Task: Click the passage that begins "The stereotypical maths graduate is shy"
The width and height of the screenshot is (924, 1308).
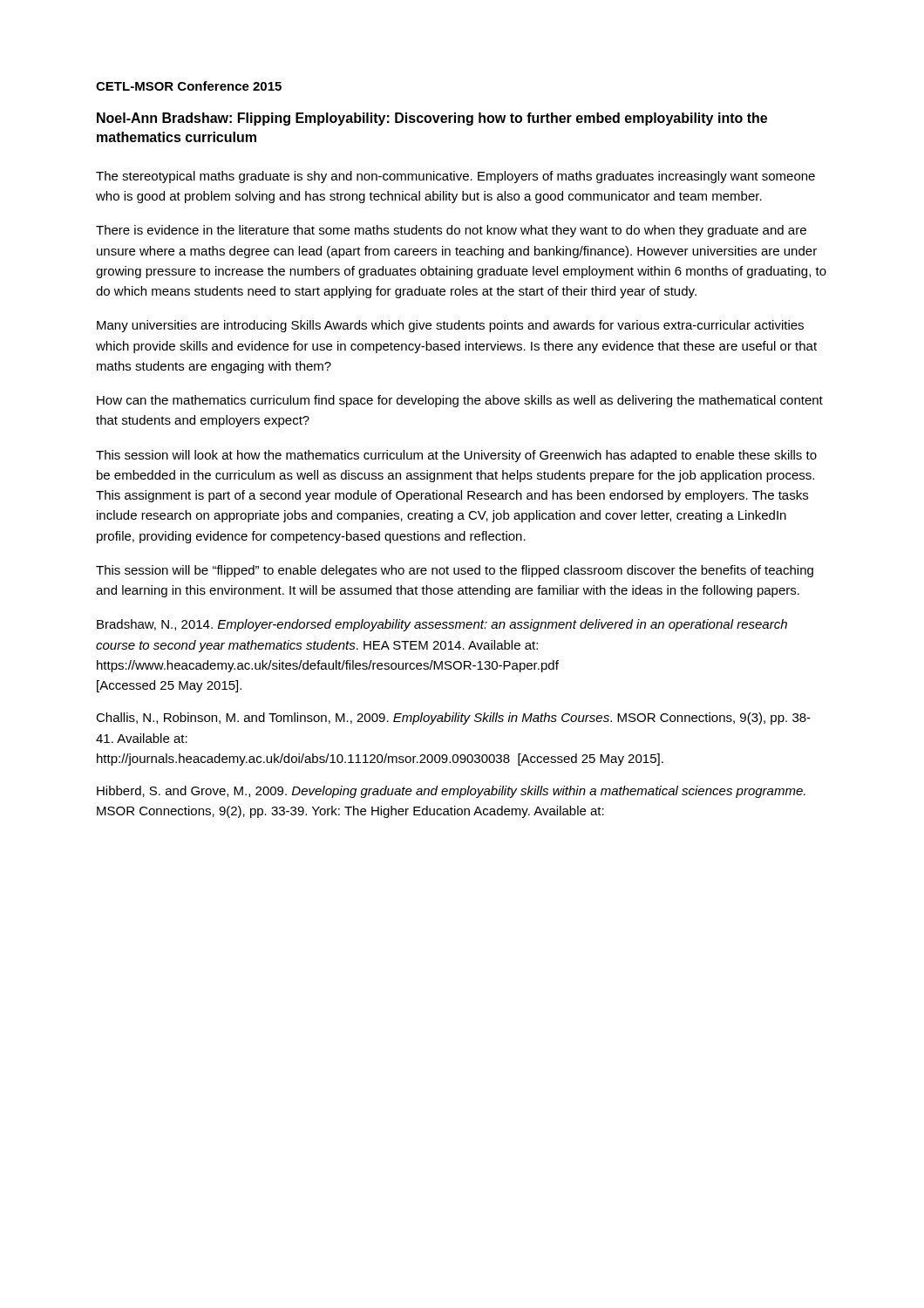Action: coord(456,186)
